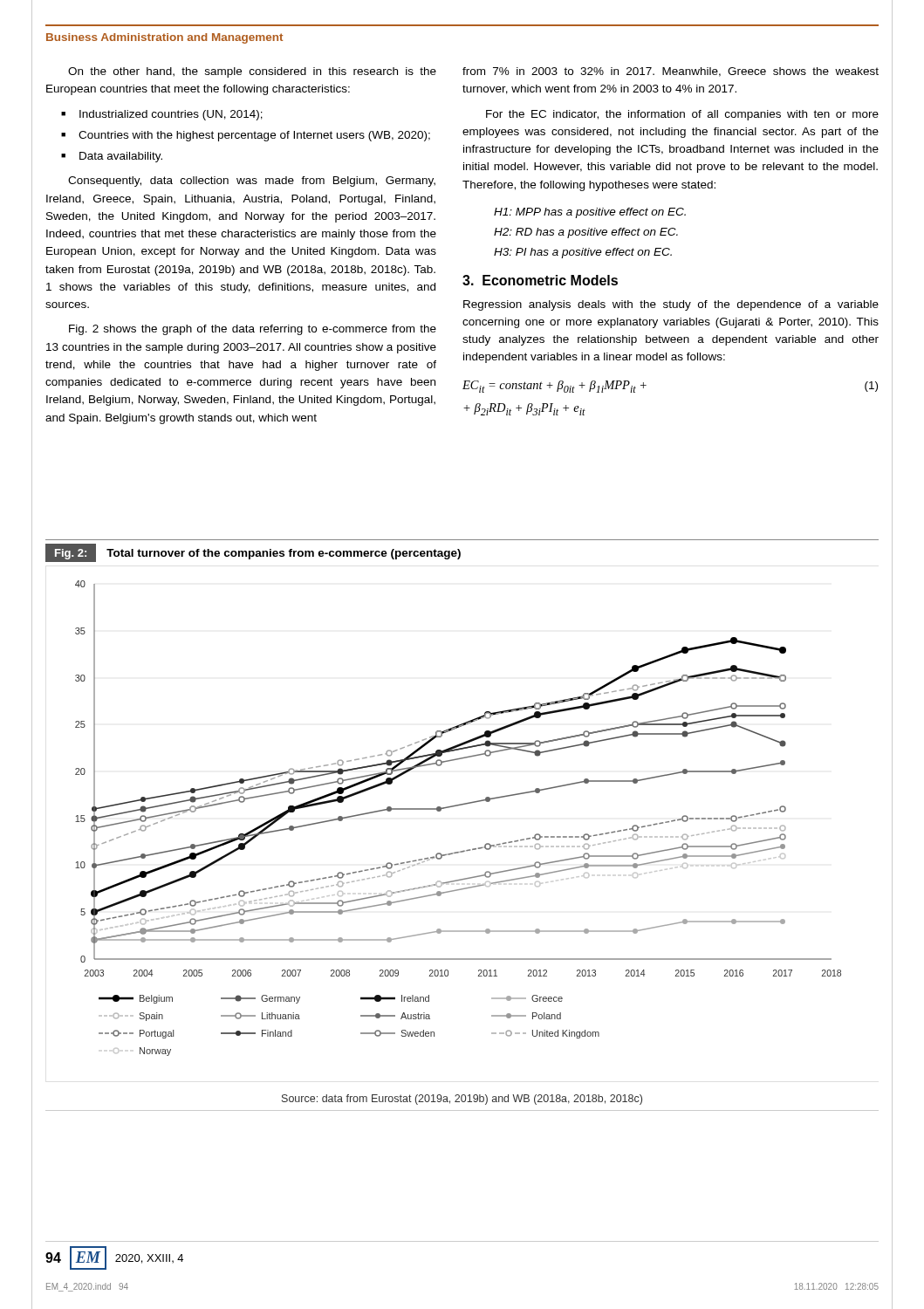Click the passage that begins "For the EC indicator,"
This screenshot has width=924, height=1309.
pos(671,149)
